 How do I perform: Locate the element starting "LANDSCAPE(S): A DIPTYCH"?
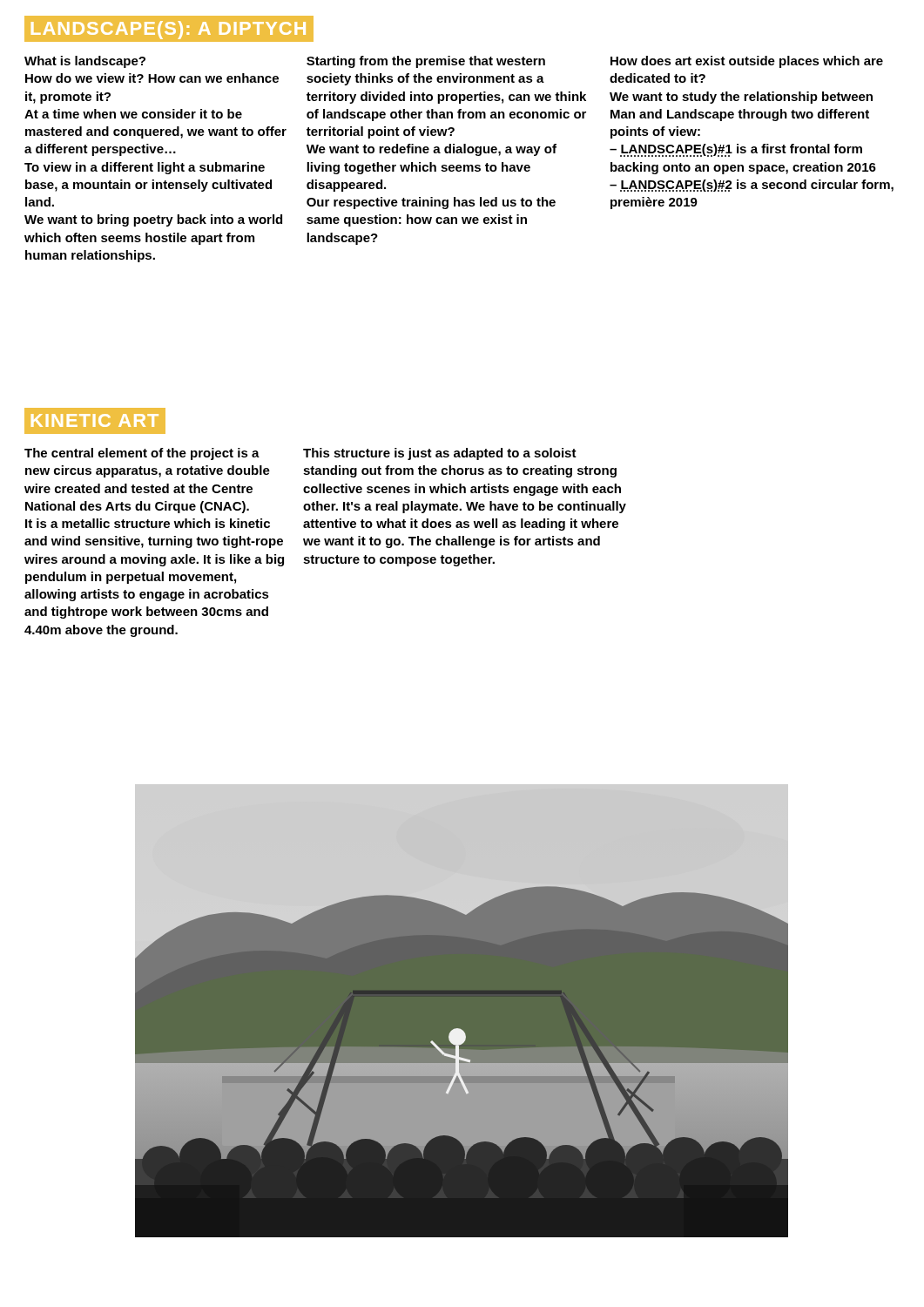(169, 28)
